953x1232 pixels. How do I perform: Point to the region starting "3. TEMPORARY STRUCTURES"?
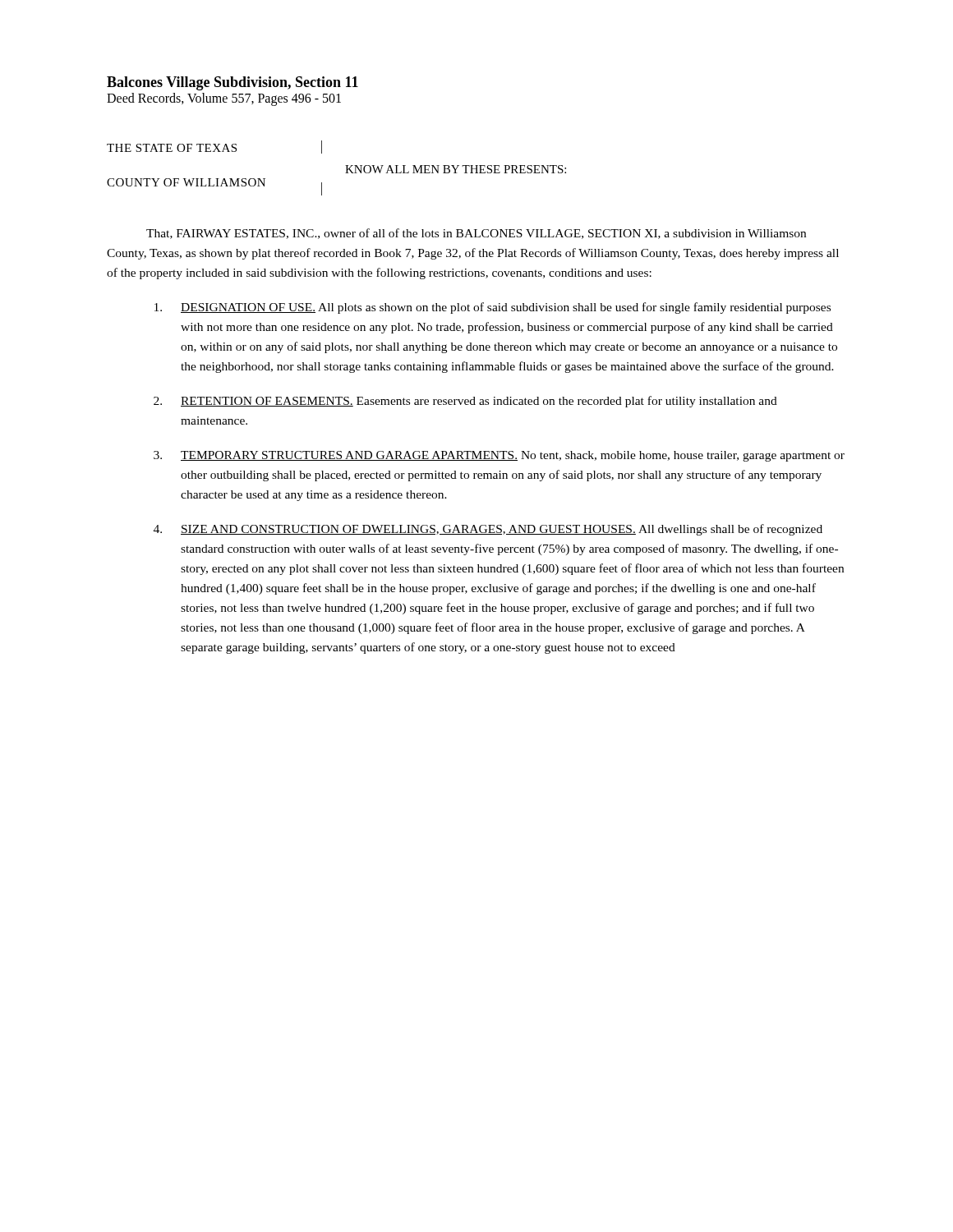tap(476, 475)
